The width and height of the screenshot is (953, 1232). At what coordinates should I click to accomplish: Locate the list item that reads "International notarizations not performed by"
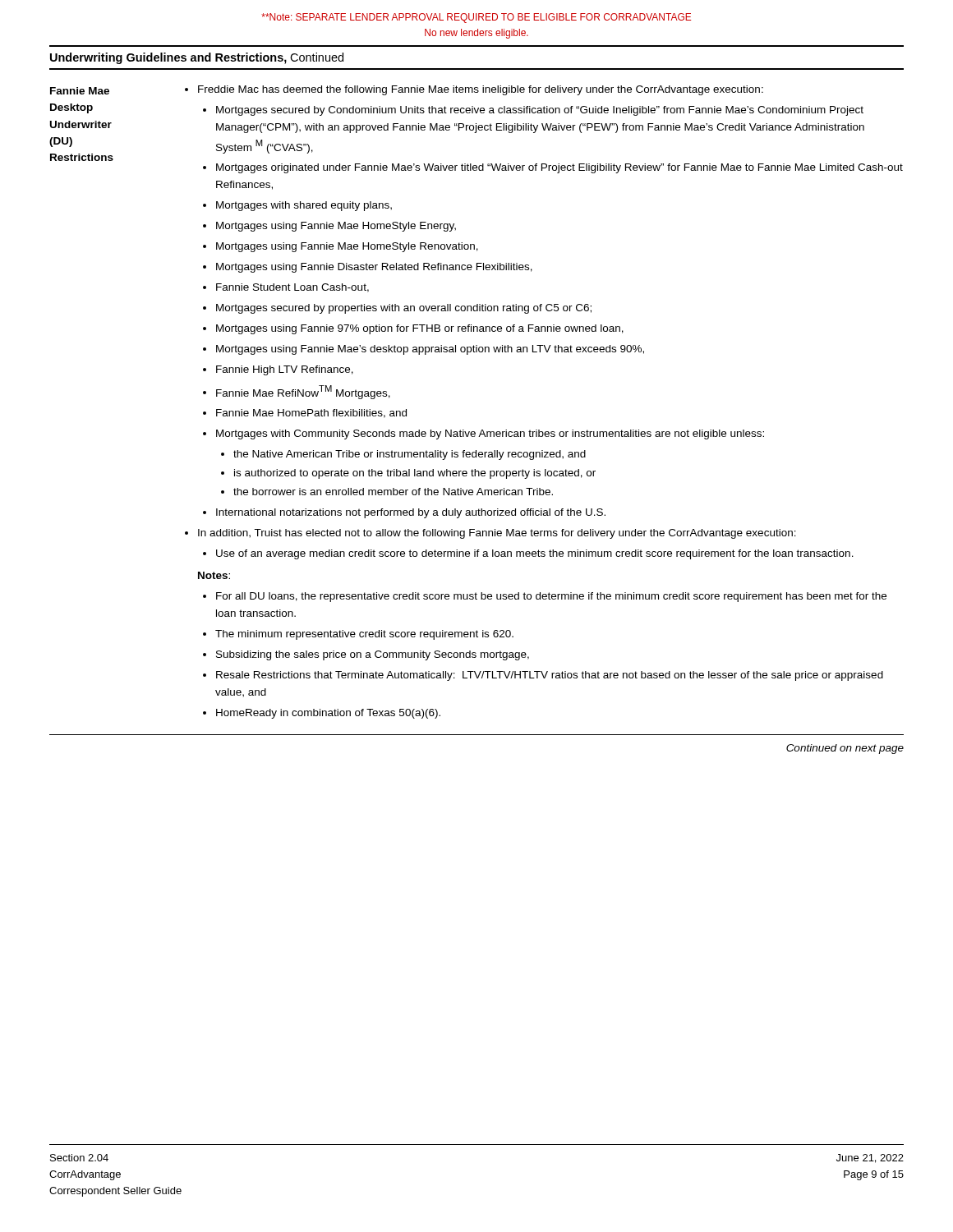(x=411, y=512)
